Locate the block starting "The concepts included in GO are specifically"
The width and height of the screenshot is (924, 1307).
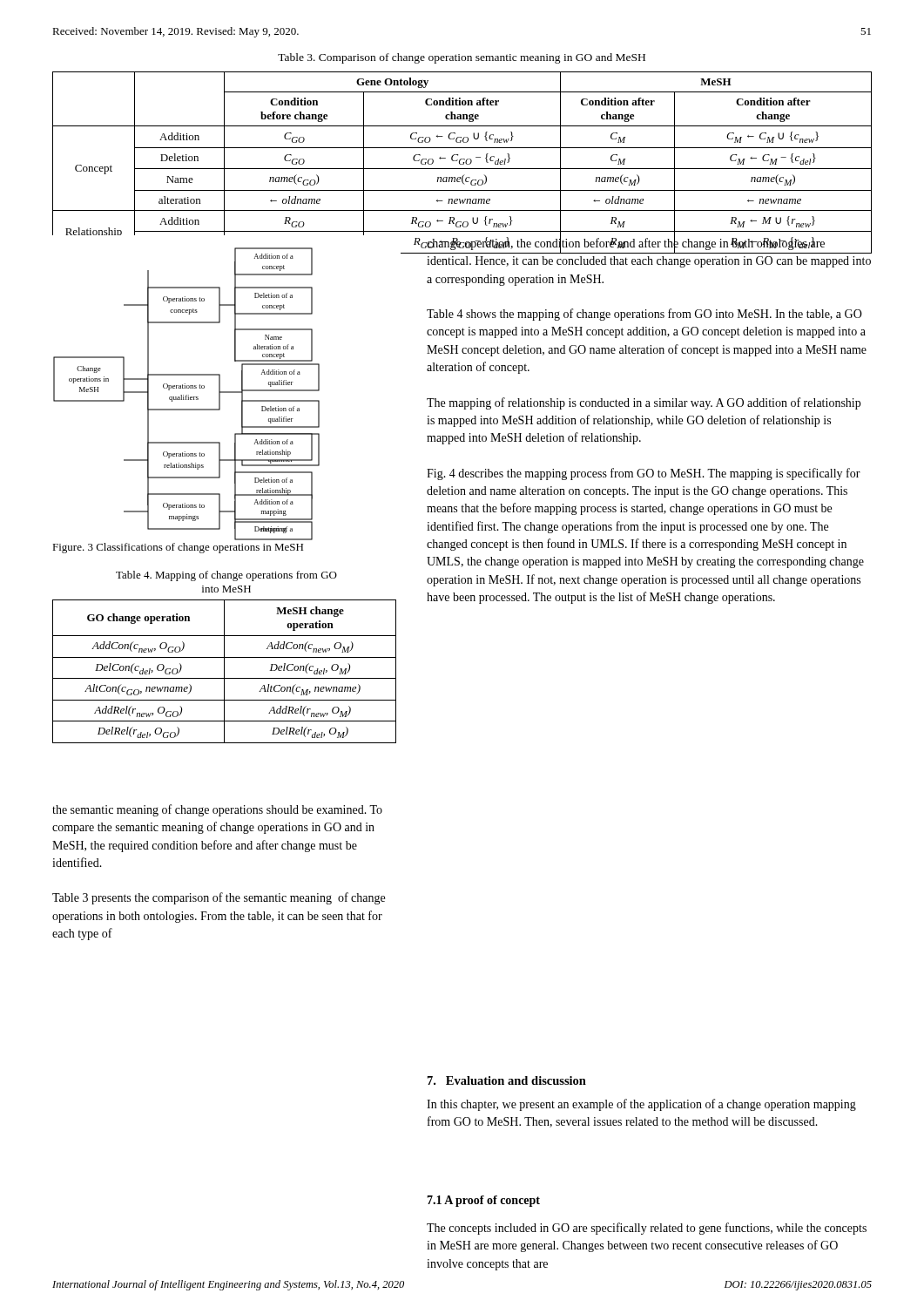647,1246
